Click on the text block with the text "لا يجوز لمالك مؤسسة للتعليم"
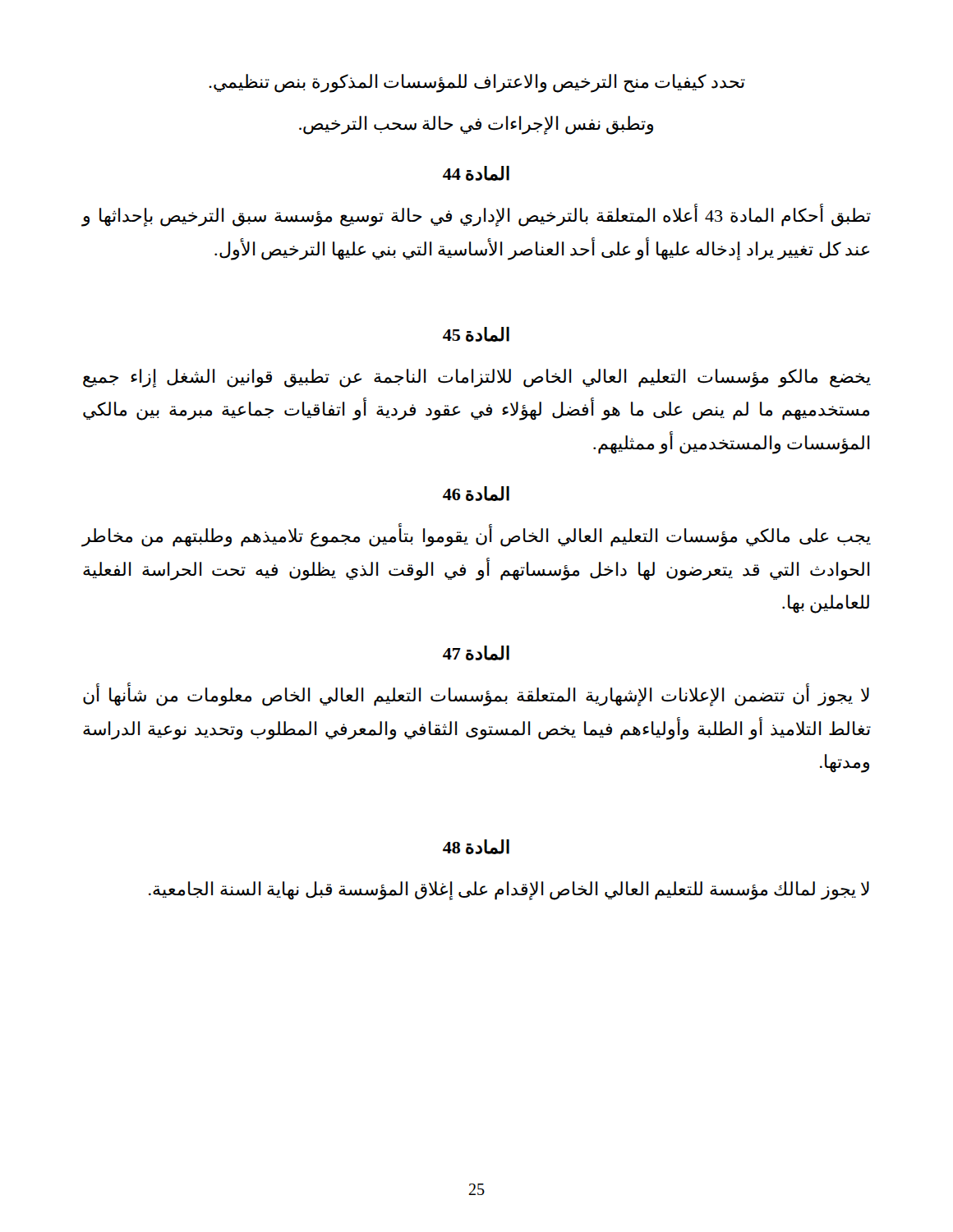 point(509,889)
